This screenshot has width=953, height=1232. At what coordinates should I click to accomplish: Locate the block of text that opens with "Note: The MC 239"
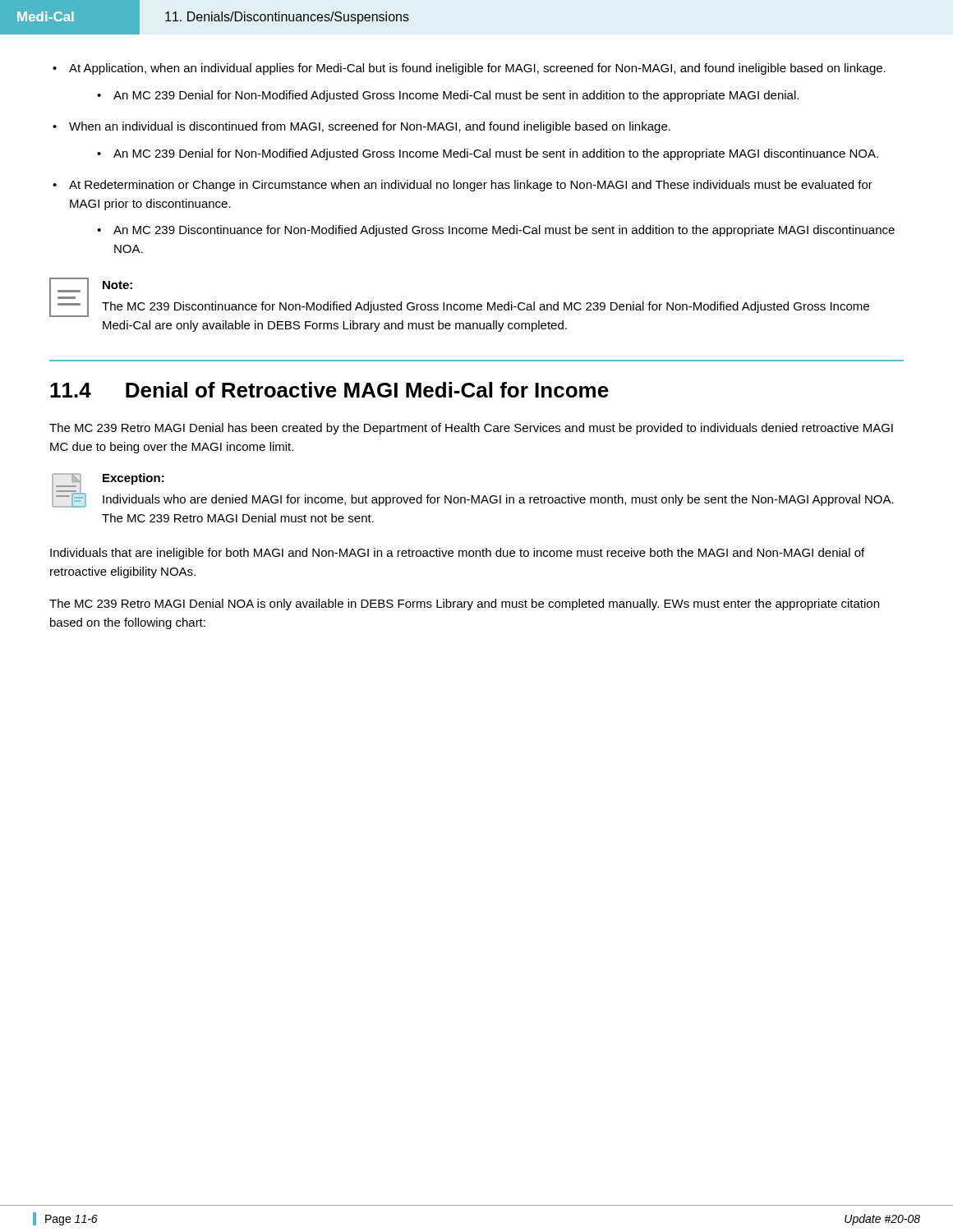[476, 306]
